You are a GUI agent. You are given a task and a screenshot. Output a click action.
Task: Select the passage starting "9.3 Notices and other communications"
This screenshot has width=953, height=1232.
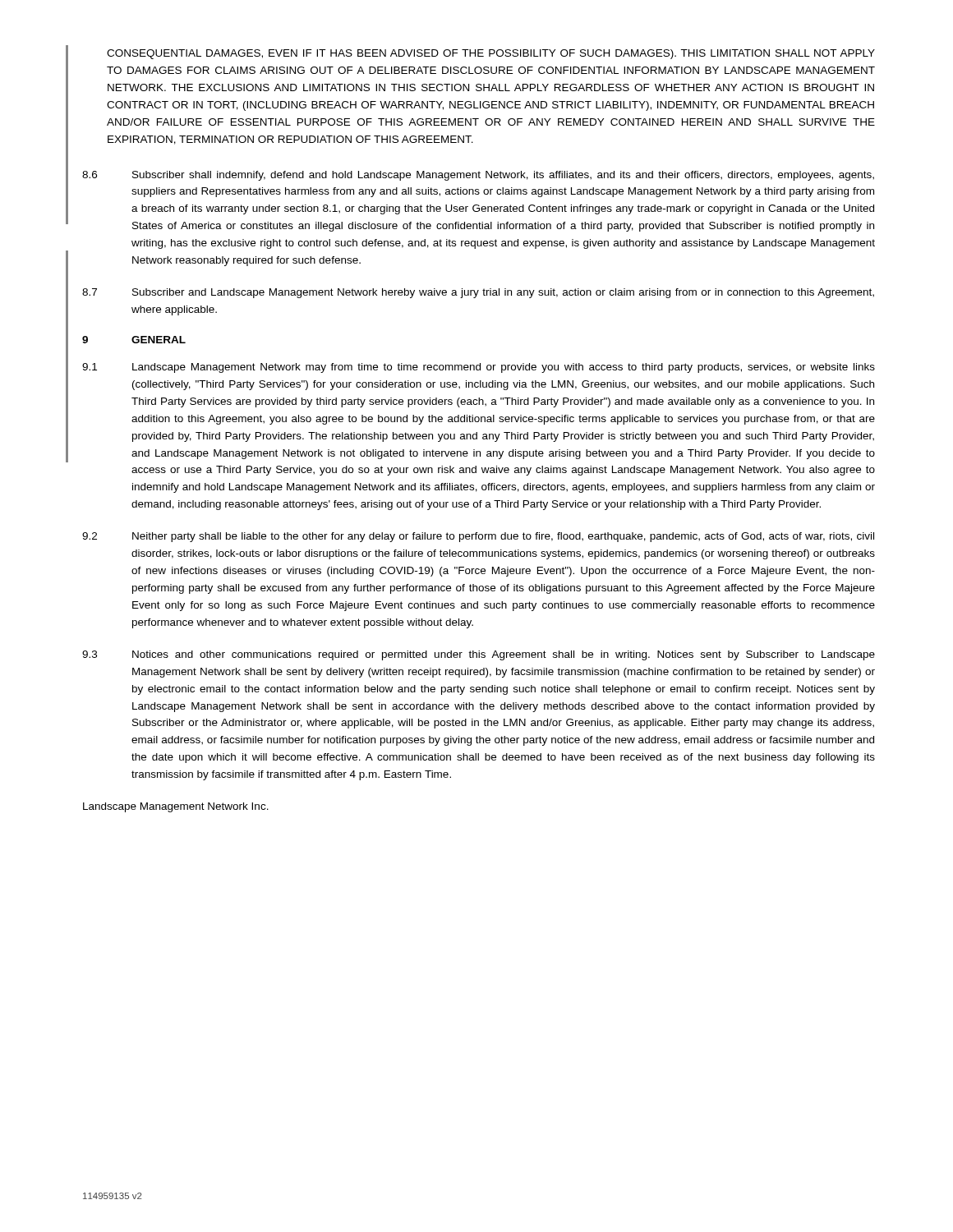coord(479,715)
